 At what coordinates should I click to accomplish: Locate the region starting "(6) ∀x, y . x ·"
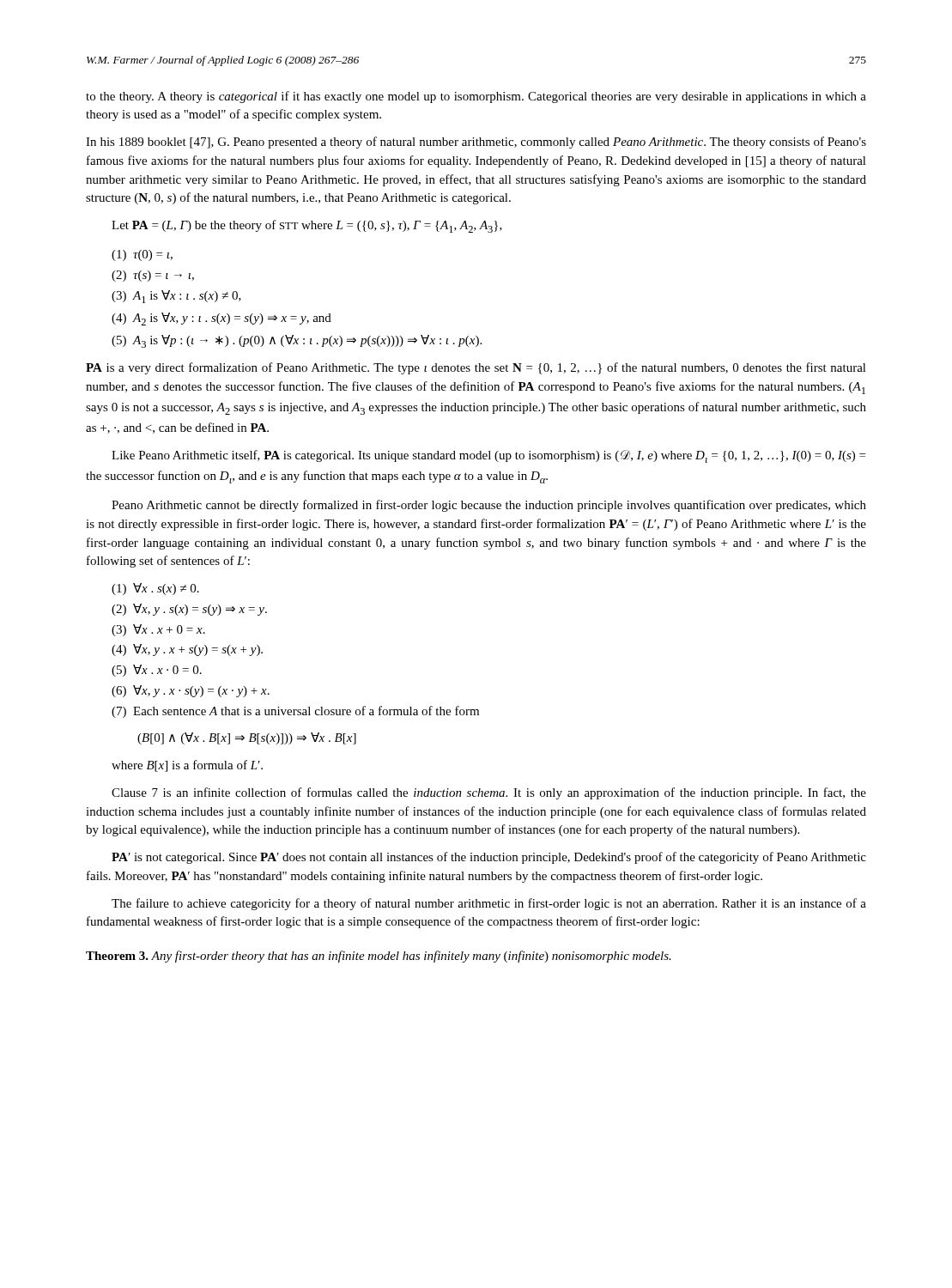[191, 691]
